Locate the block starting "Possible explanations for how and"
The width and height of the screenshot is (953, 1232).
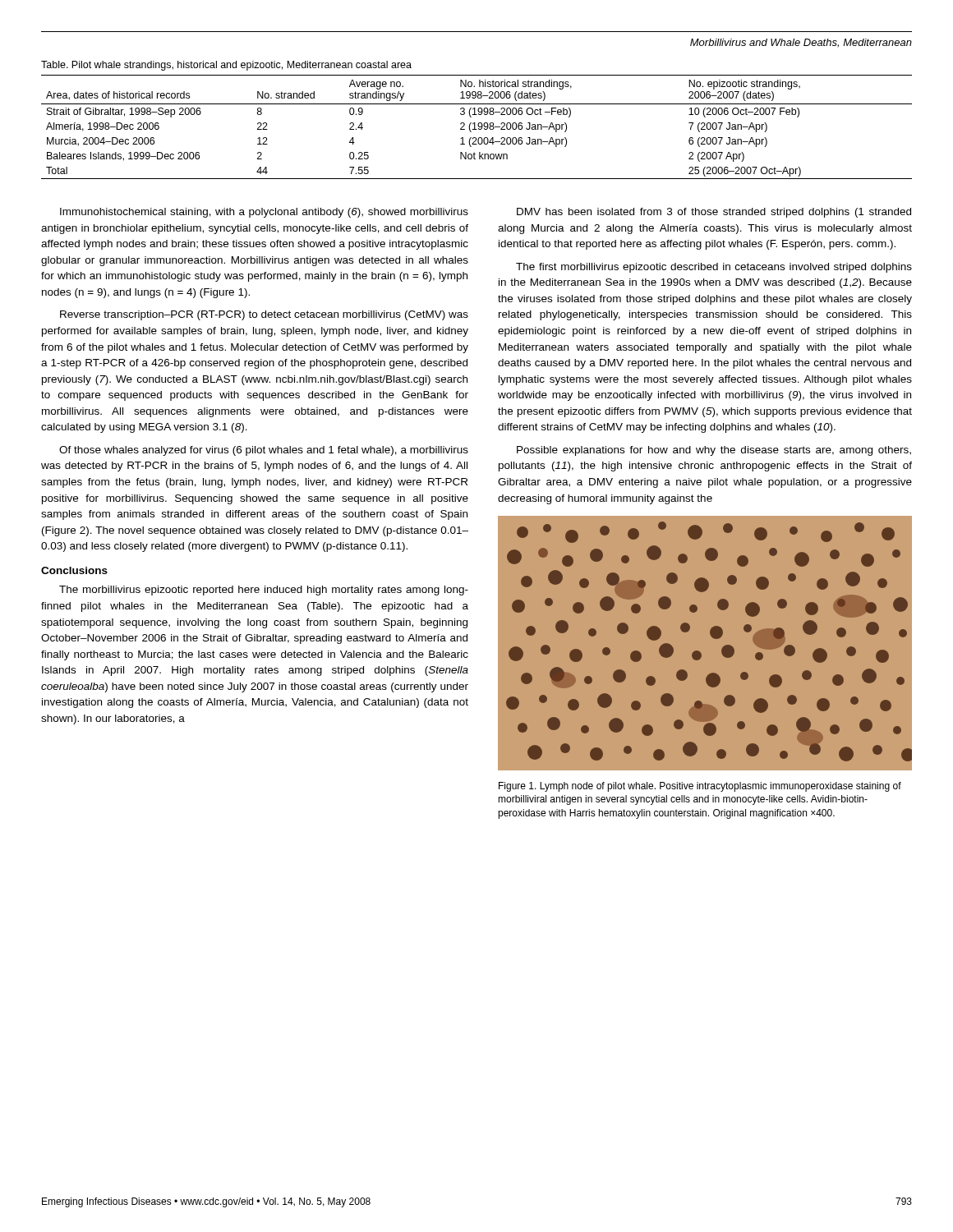tap(705, 474)
